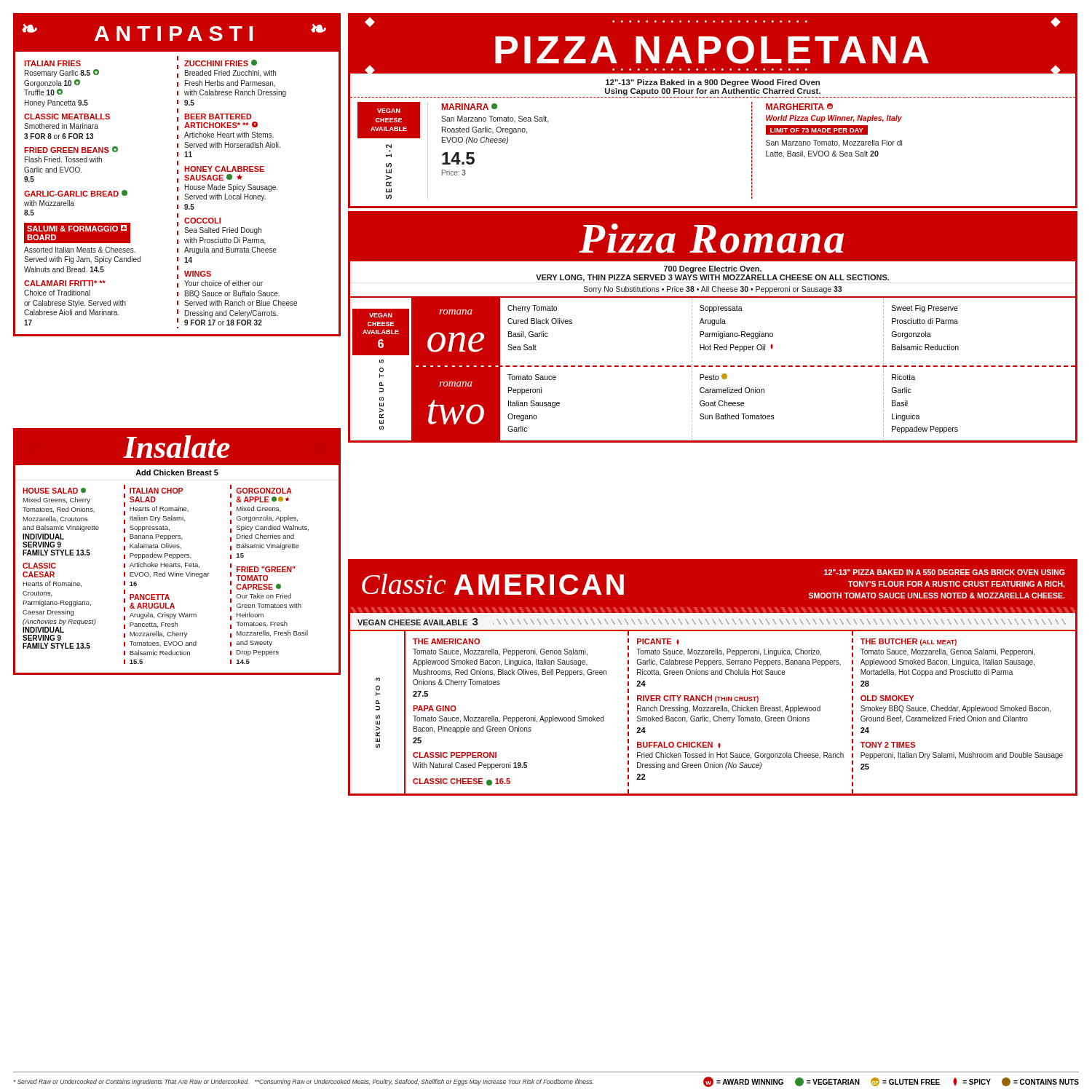Screen dimensions: 1092x1092
Task: Find the block on this page that starts "CLASSICCAESAR Hearts of Romaine,Croutons,Parmigiano-Reggiano,Caesar Dressing(Anchovies by Request)"
Action: [71, 606]
